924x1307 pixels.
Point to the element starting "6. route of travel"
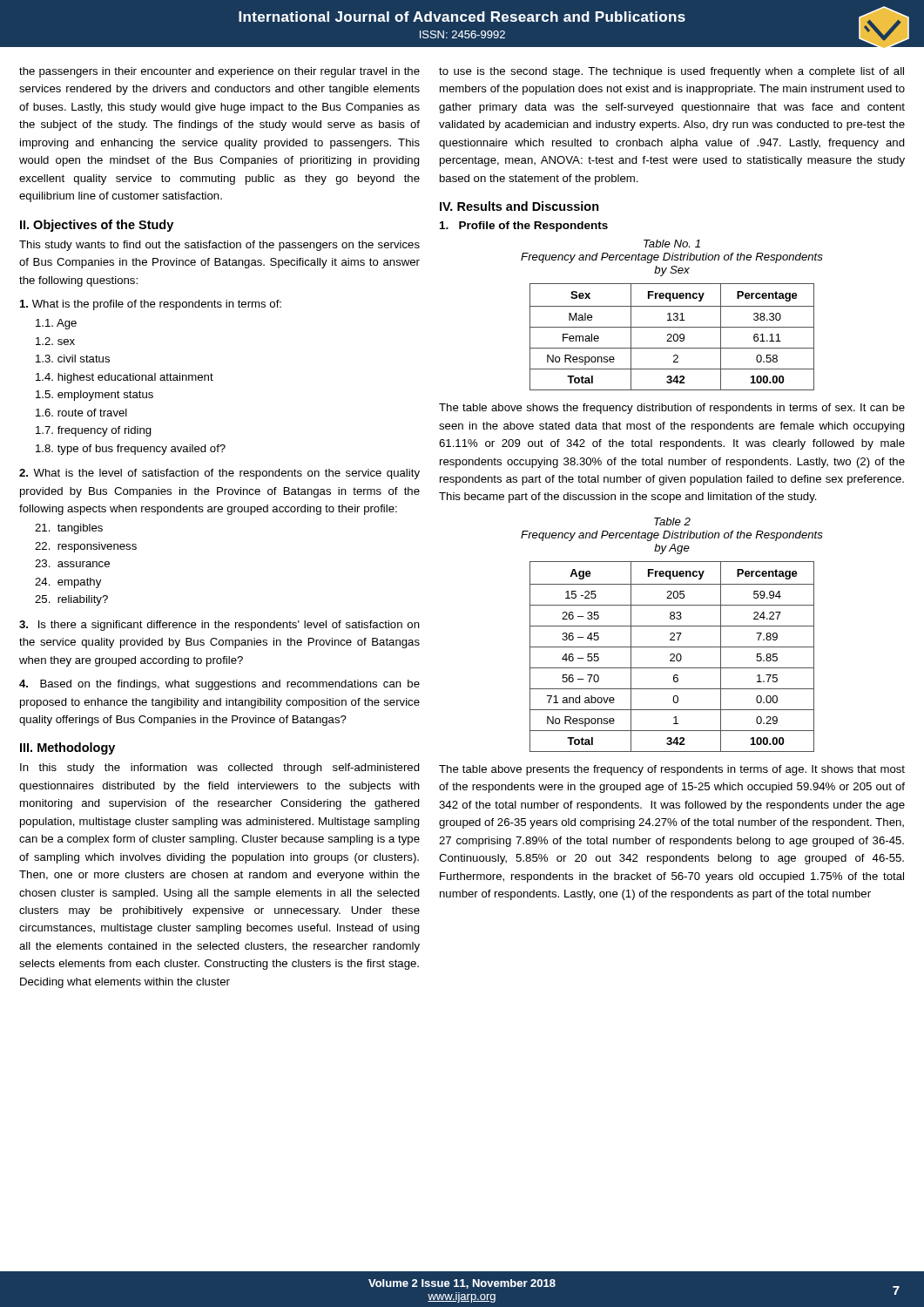point(81,412)
